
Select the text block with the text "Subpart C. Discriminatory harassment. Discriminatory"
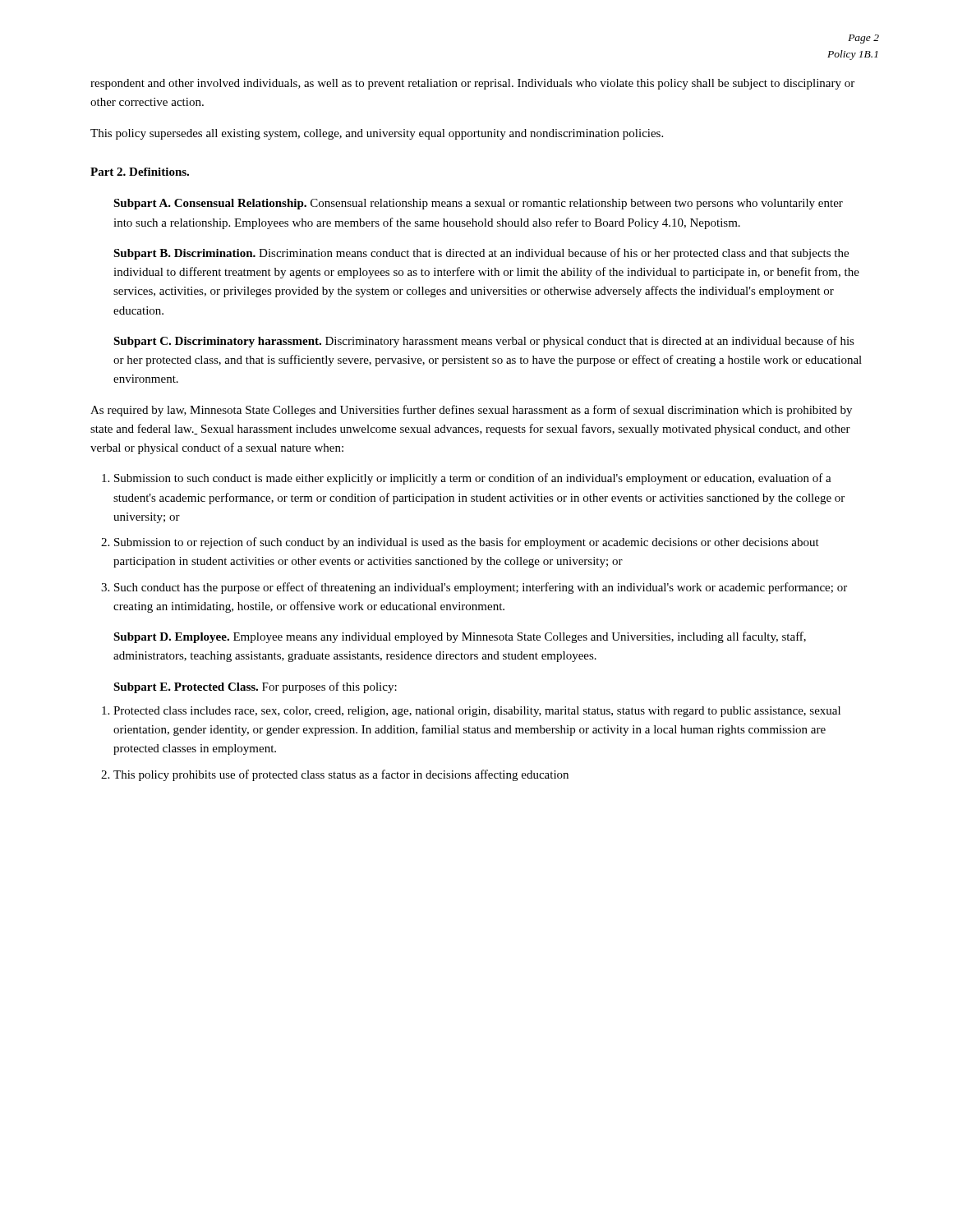[488, 360]
